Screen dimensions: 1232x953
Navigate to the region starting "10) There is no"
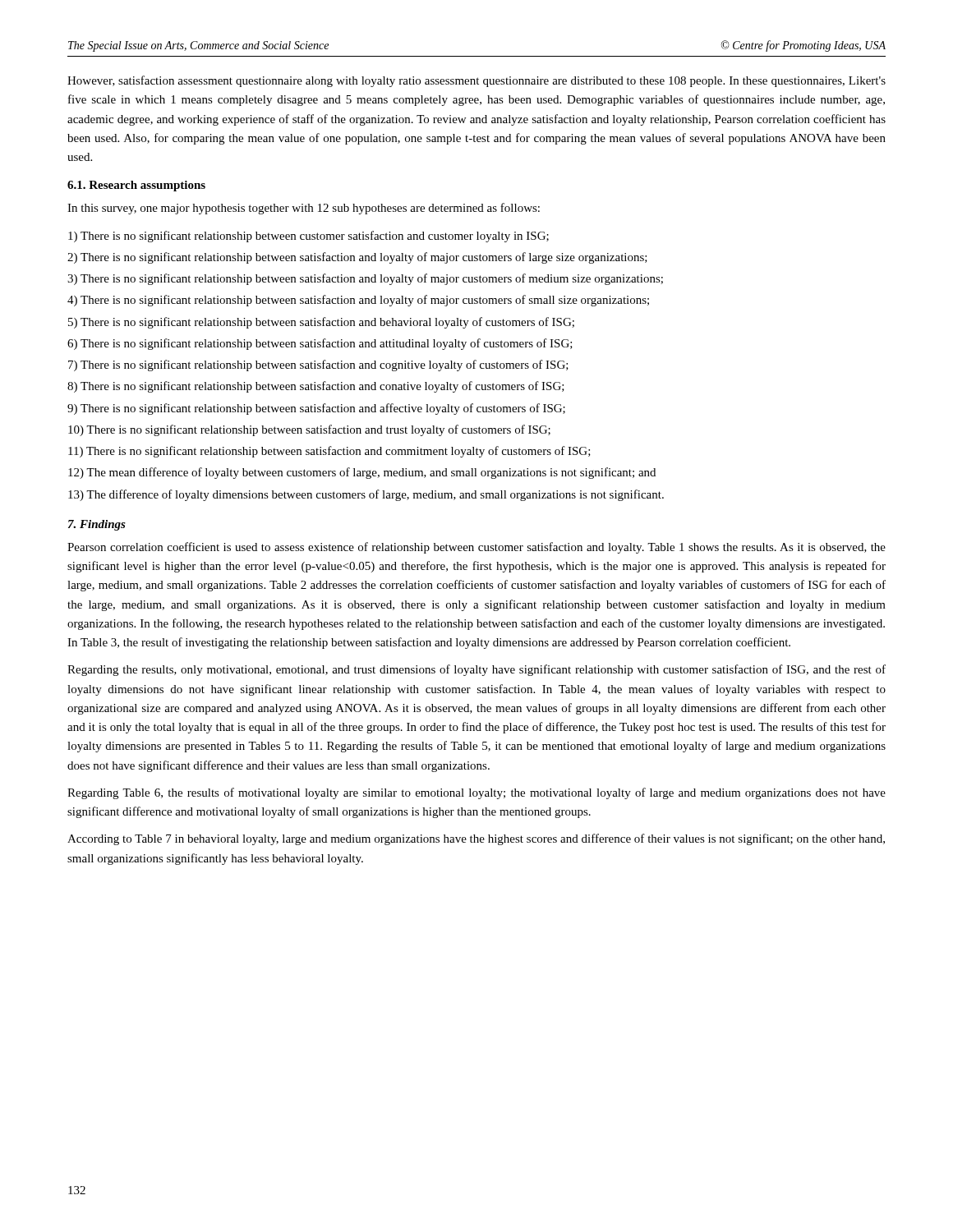tap(309, 429)
